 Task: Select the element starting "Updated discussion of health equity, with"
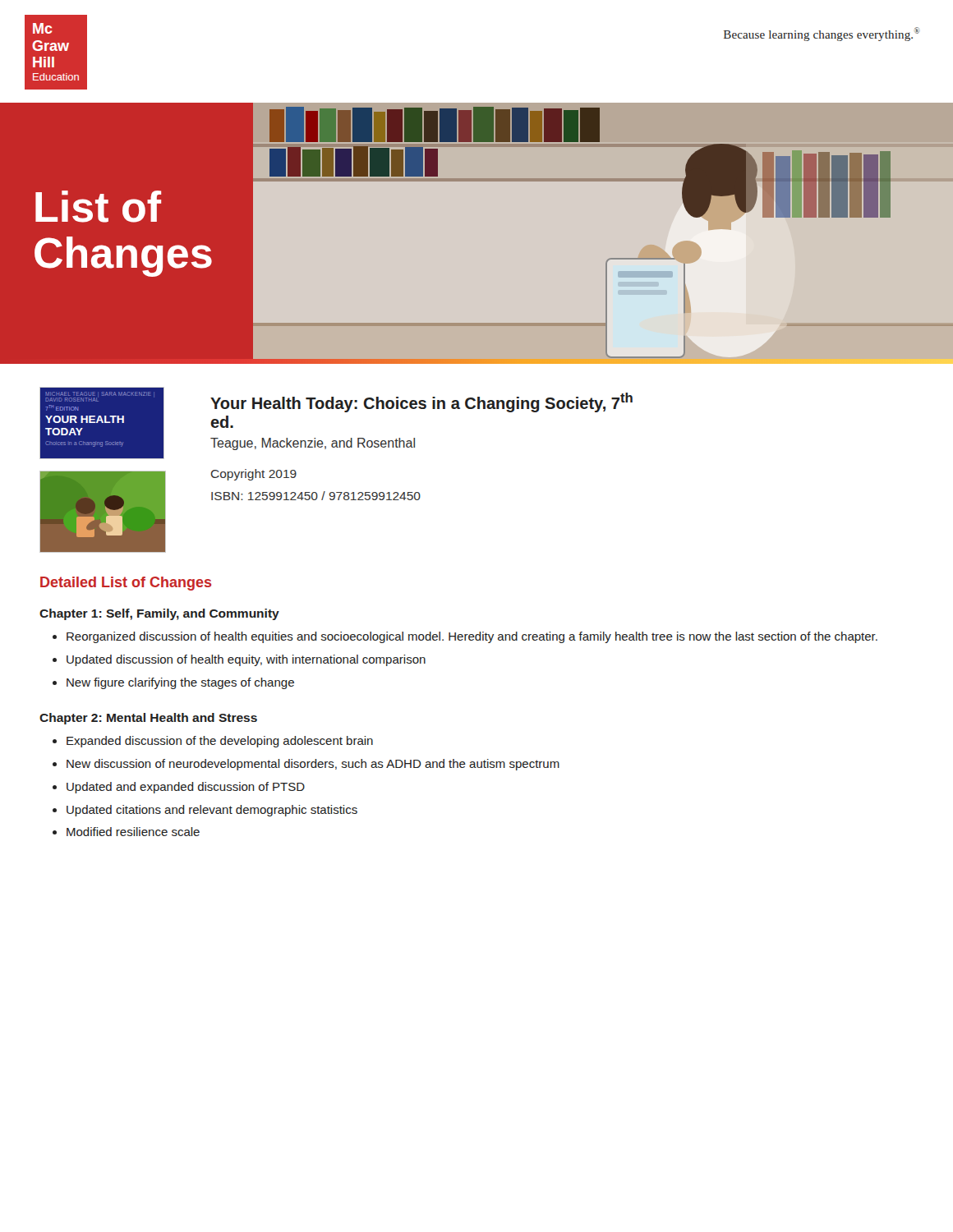coord(246,659)
